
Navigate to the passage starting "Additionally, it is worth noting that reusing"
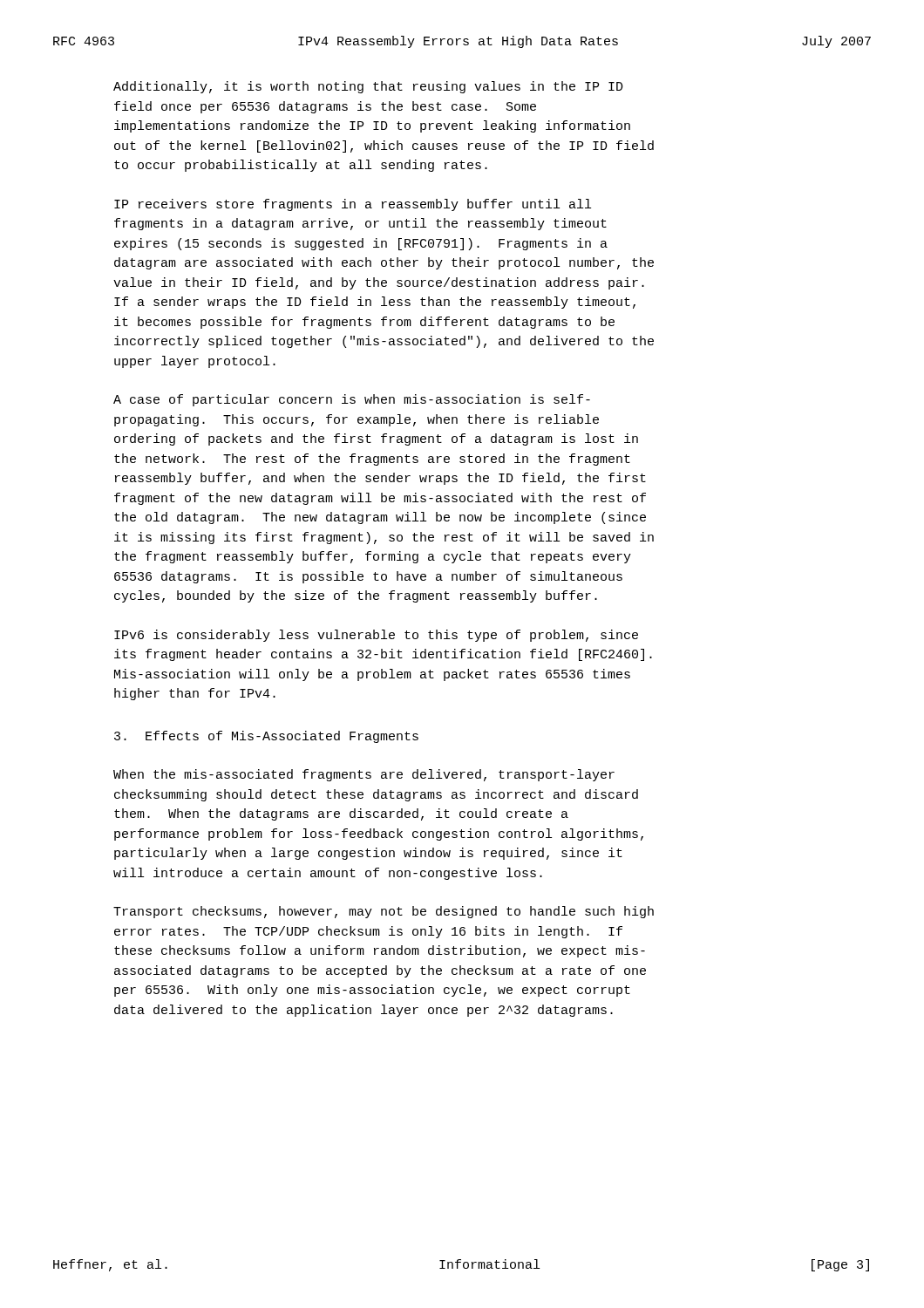[384, 127]
